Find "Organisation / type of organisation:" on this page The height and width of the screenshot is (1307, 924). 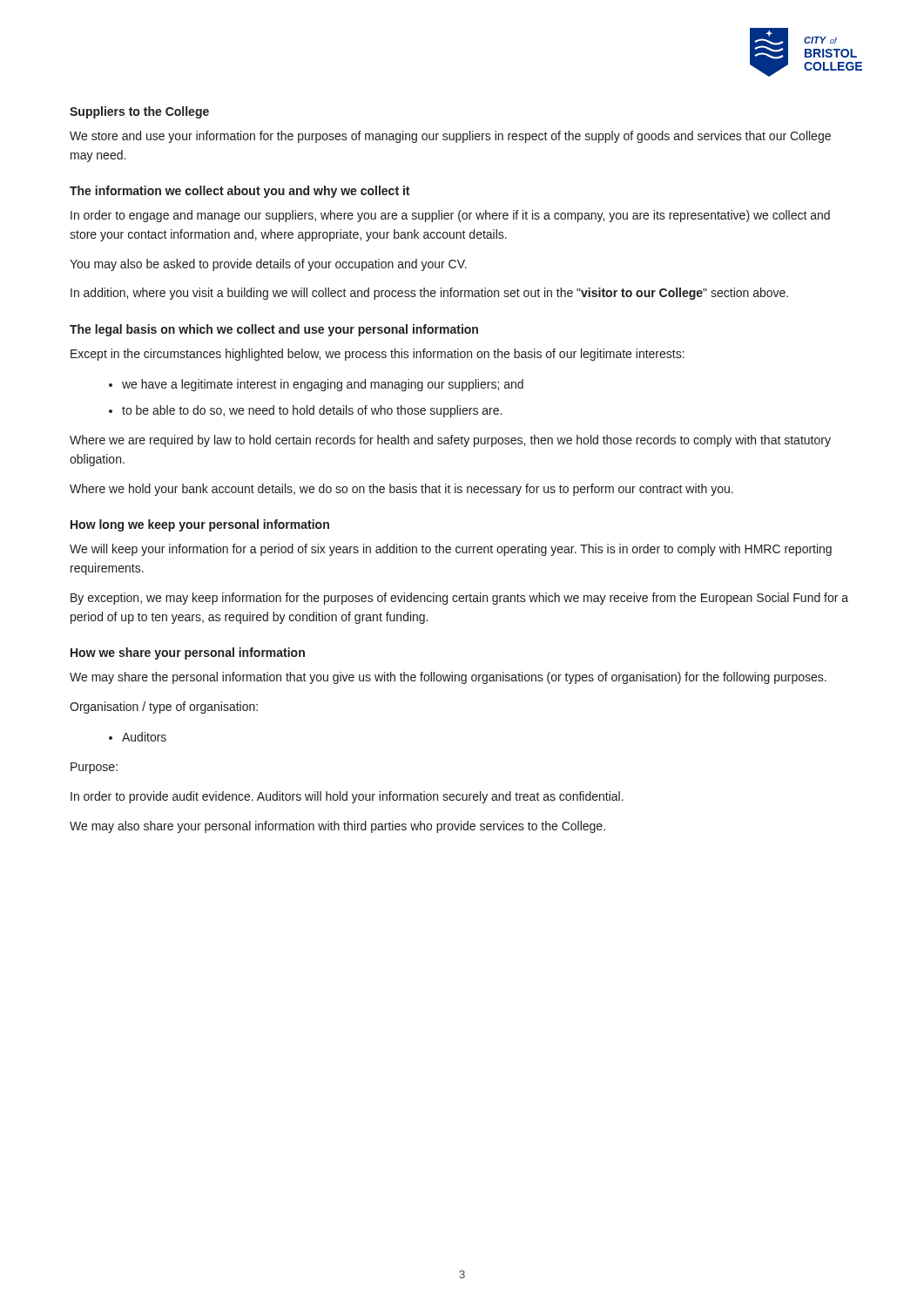coord(164,707)
